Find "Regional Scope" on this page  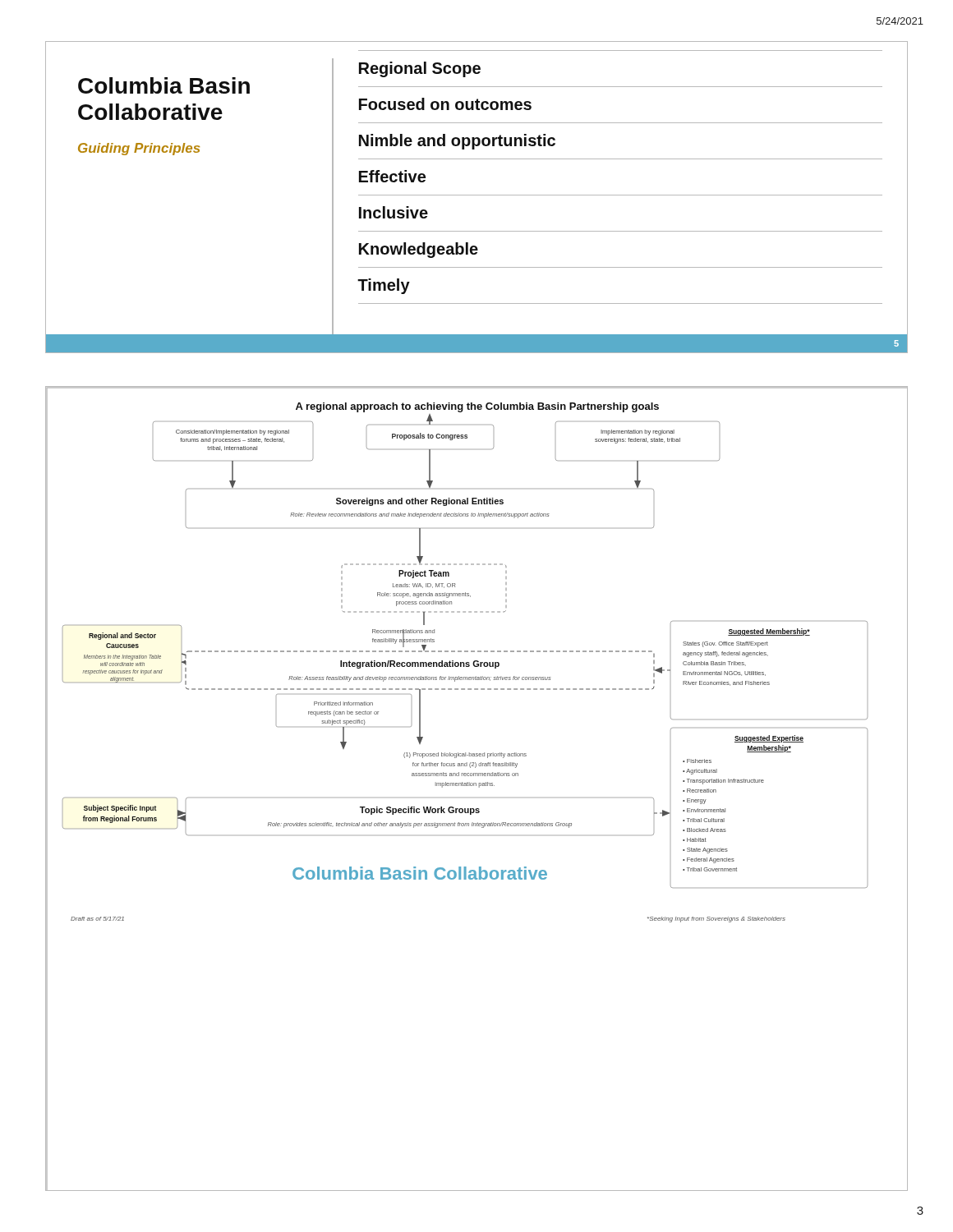click(x=419, y=68)
